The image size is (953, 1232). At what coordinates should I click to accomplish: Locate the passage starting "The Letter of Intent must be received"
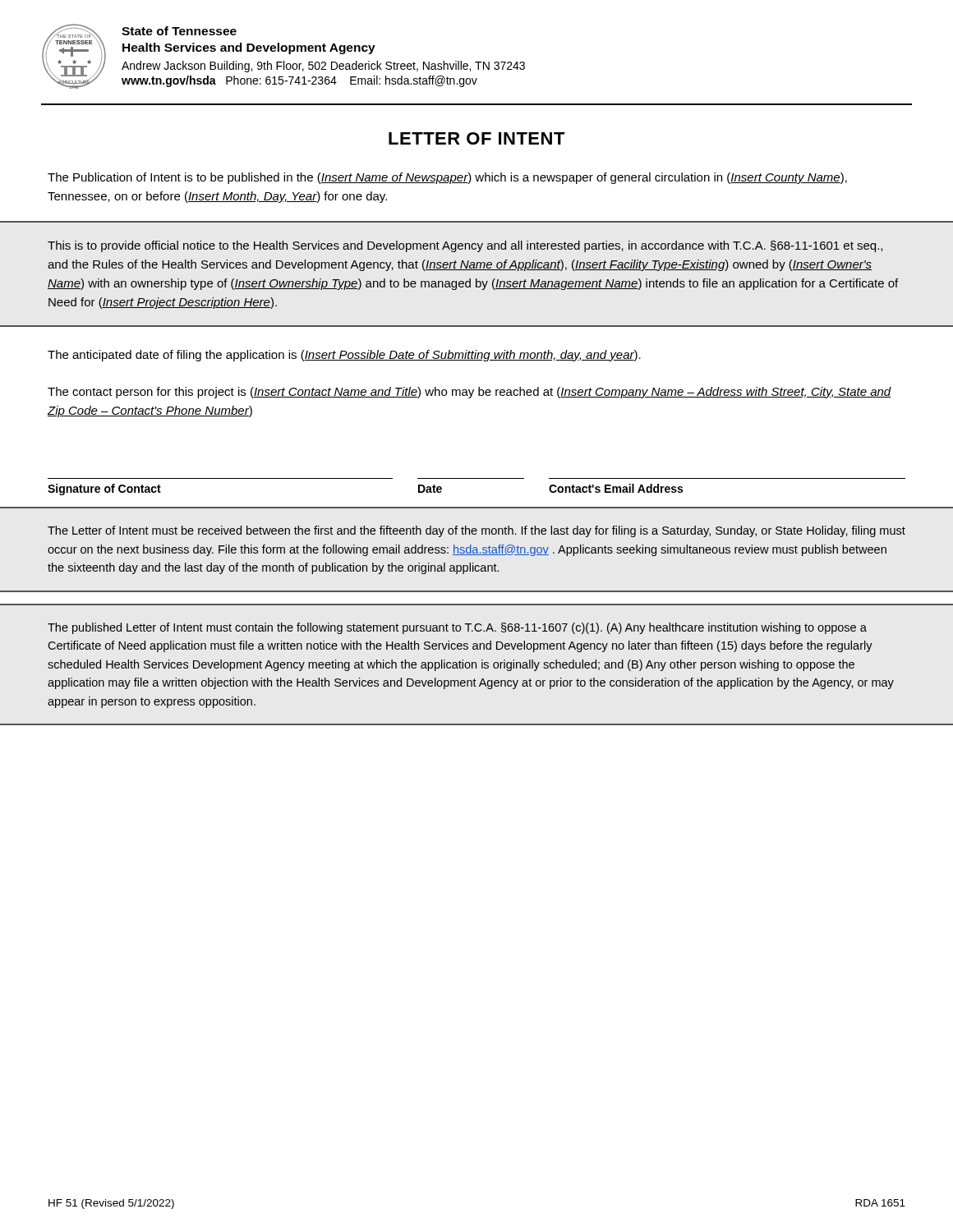pyautogui.click(x=476, y=549)
